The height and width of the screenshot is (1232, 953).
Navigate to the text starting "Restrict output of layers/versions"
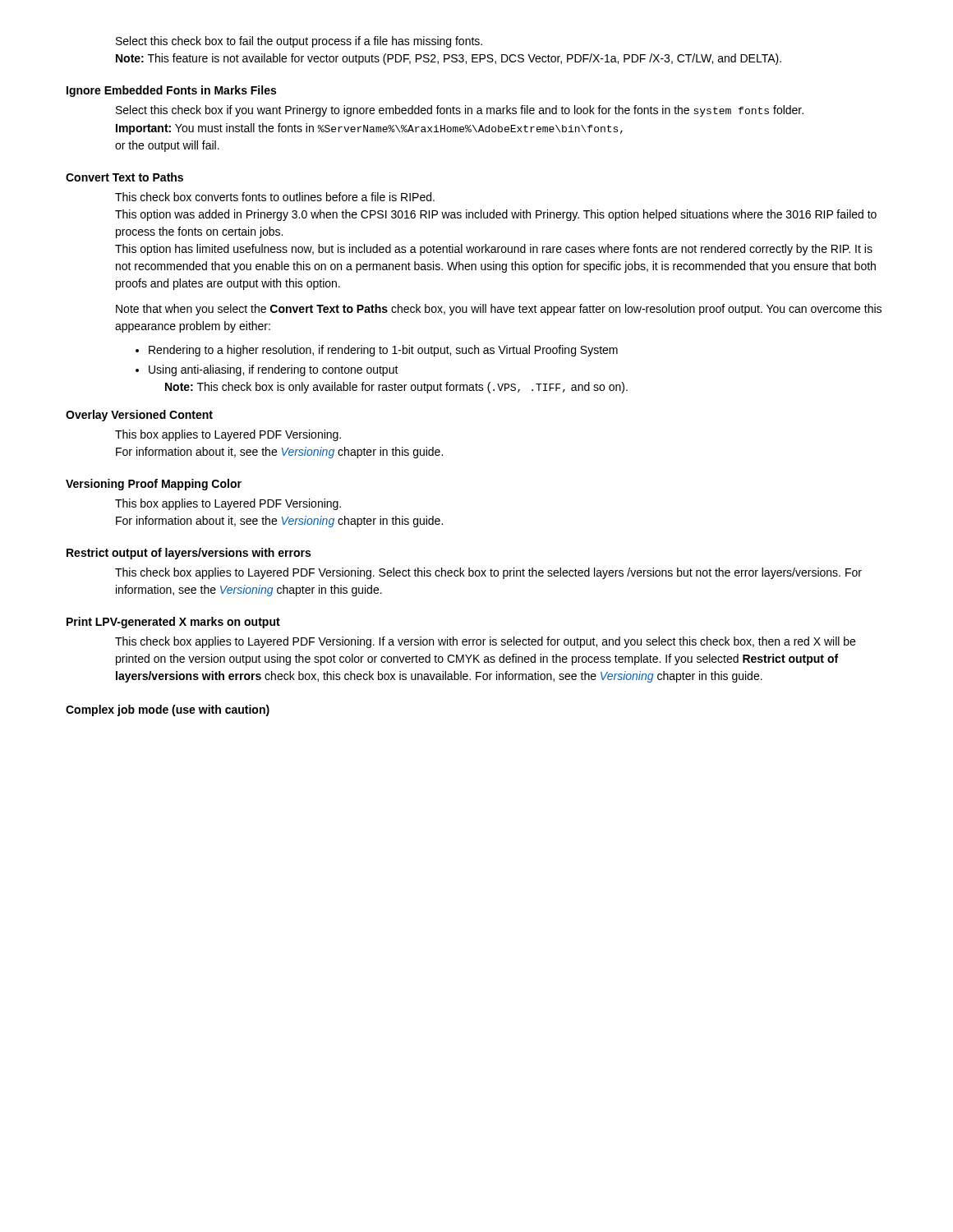pos(188,552)
